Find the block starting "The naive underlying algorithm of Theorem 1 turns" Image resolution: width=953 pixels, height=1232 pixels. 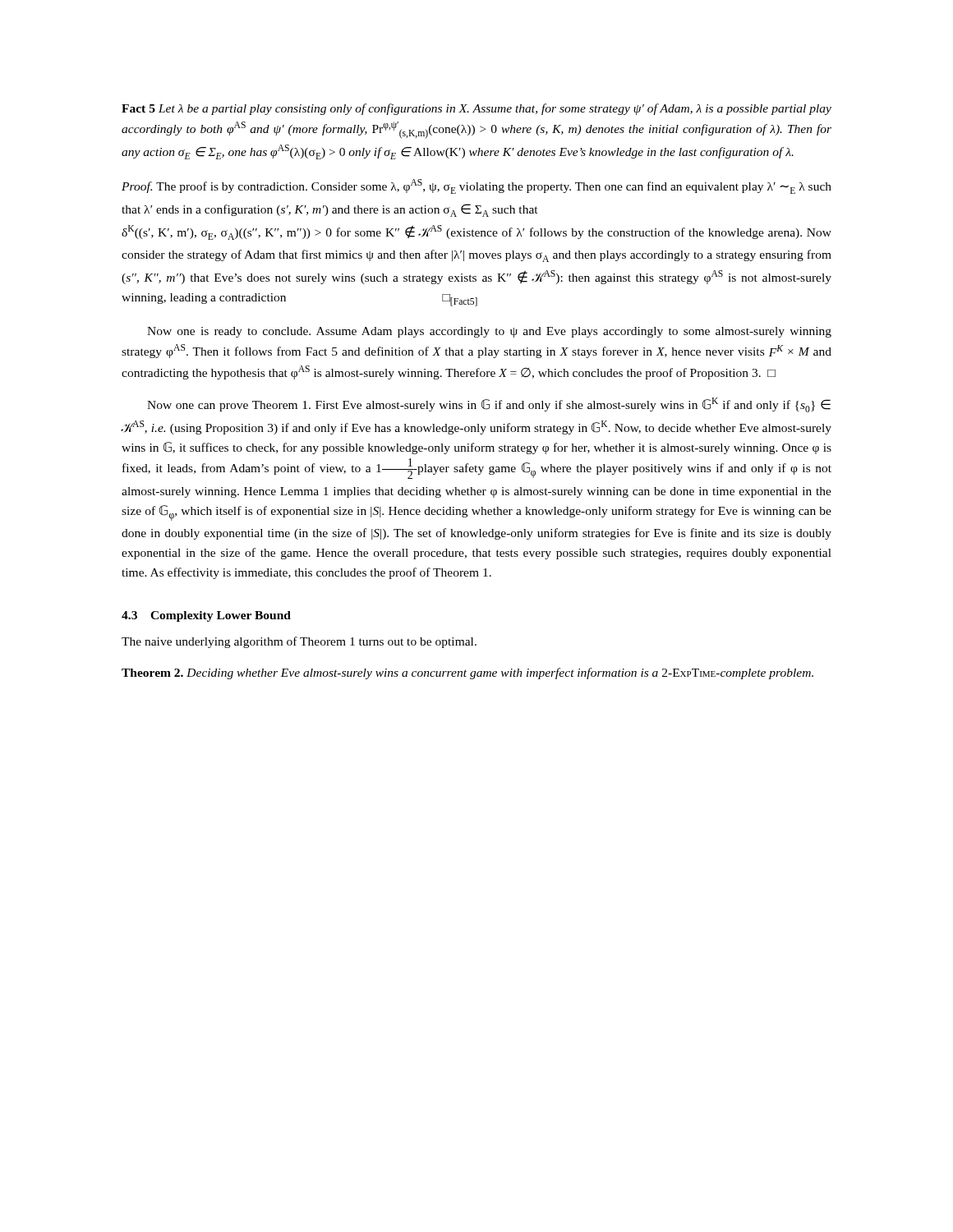[299, 641]
